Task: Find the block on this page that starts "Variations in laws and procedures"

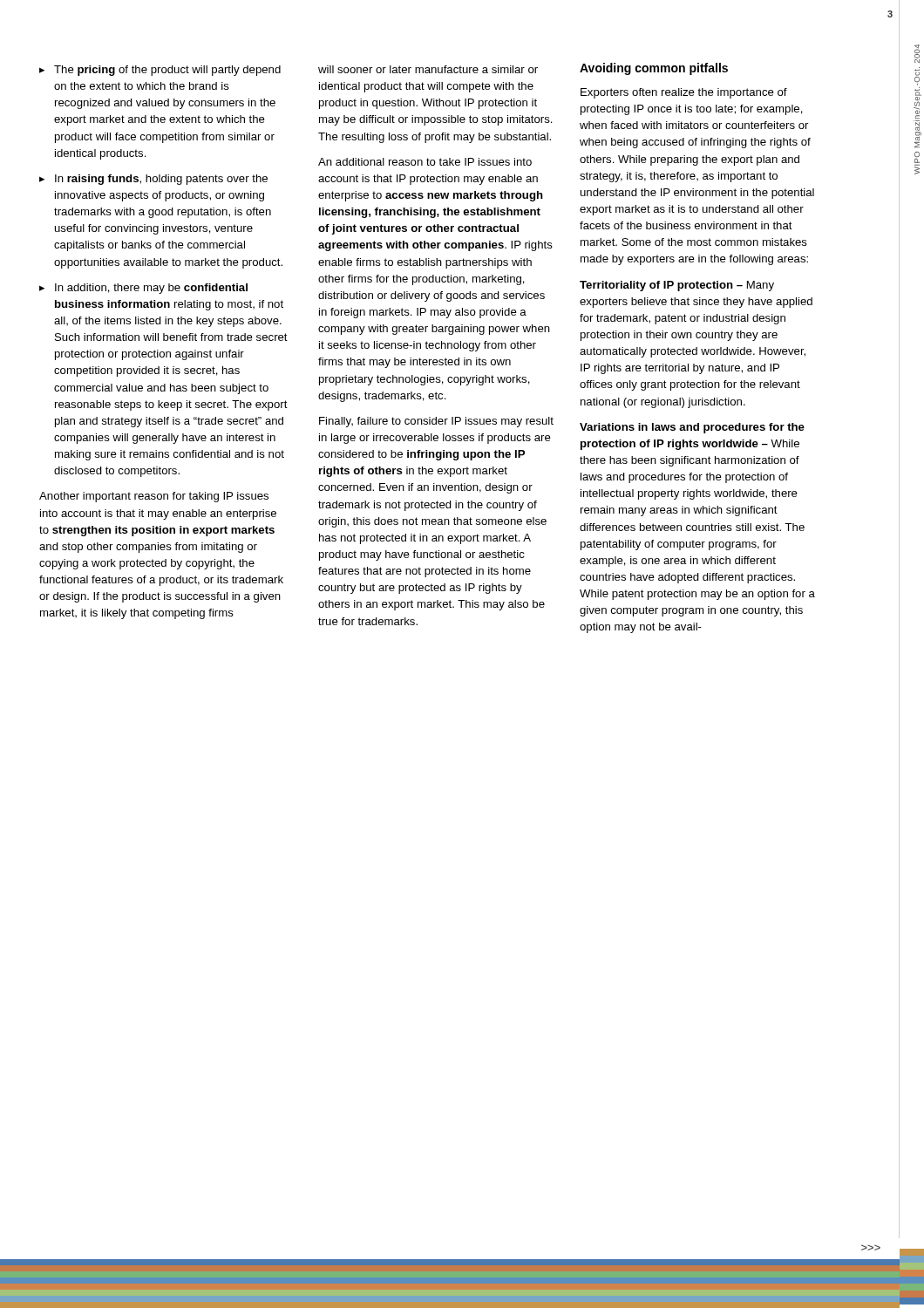Action: 697,527
